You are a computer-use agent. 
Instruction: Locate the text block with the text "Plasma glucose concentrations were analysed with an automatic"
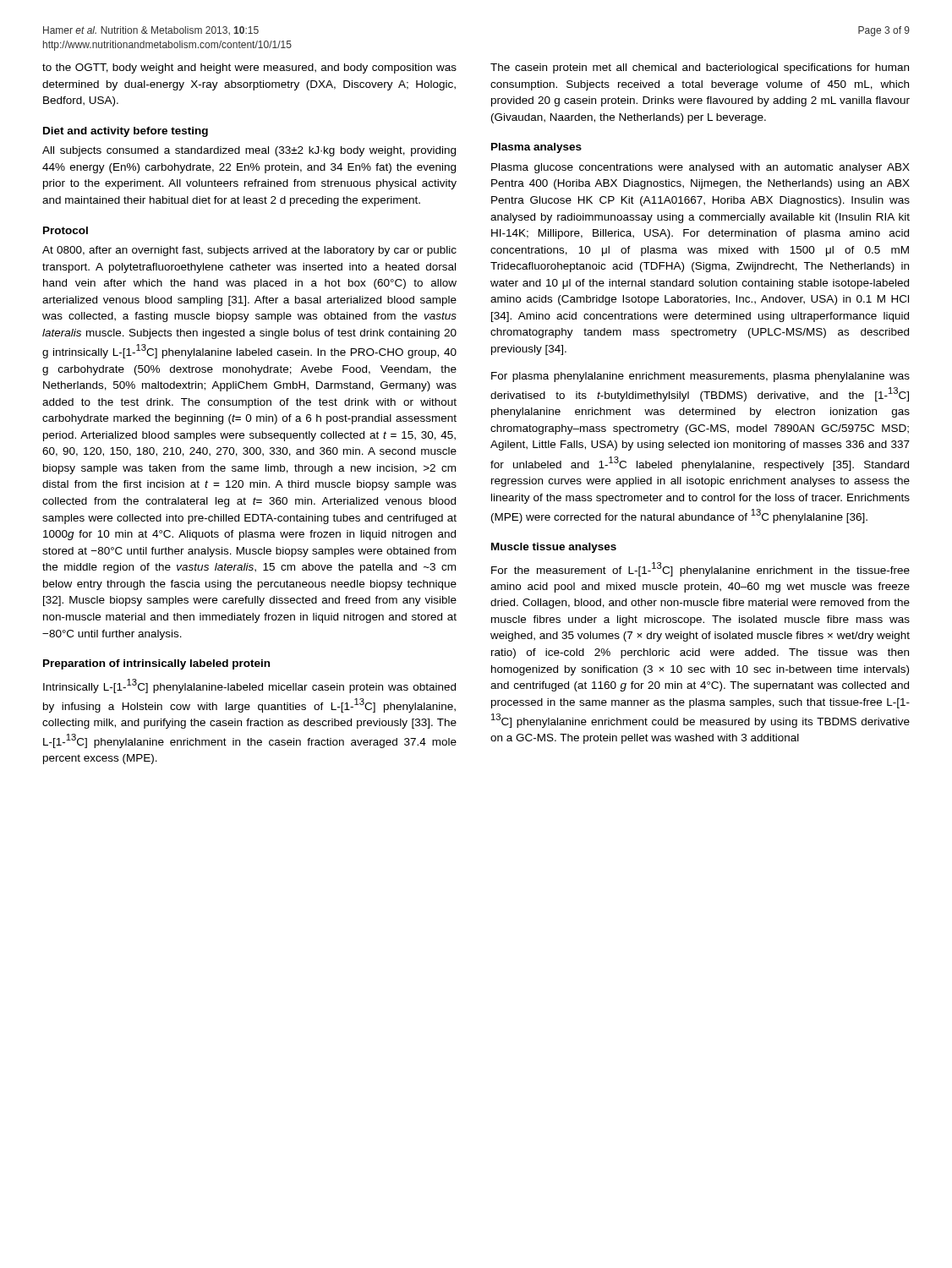(x=700, y=258)
